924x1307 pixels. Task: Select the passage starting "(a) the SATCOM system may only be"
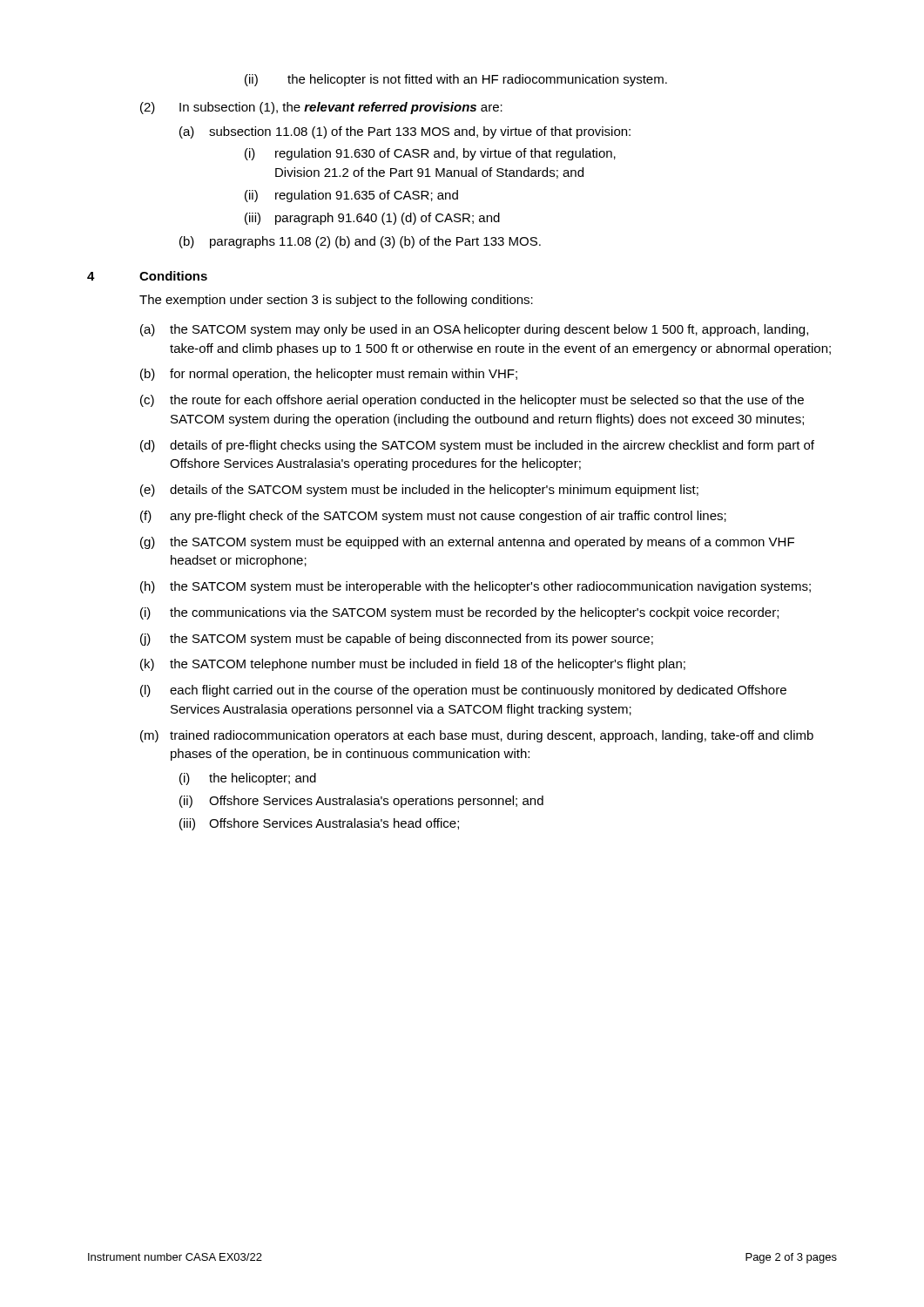(x=488, y=339)
